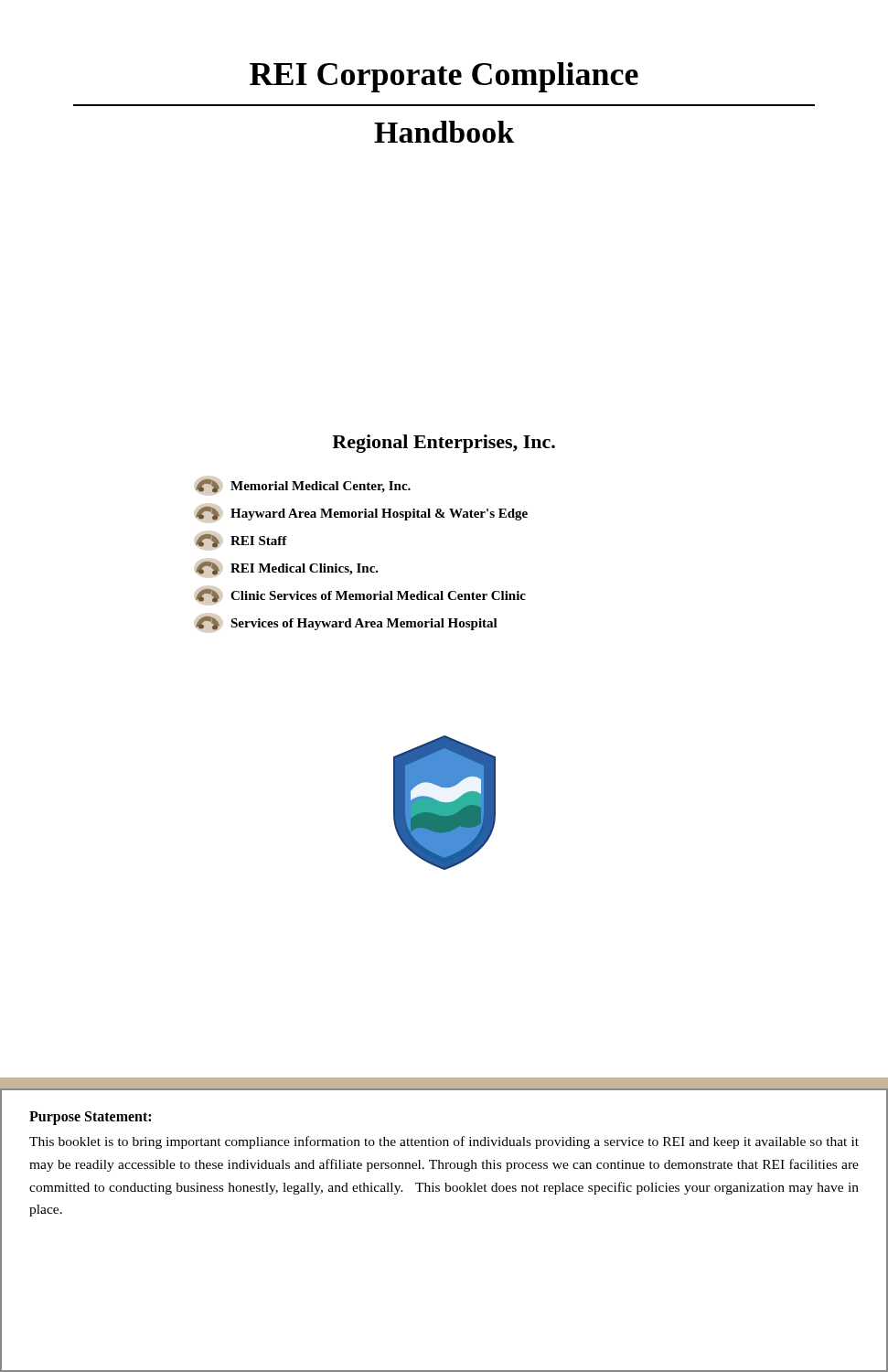Locate the title that says "REI Corporate Compliance"
The image size is (888, 1372).
pos(444,102)
